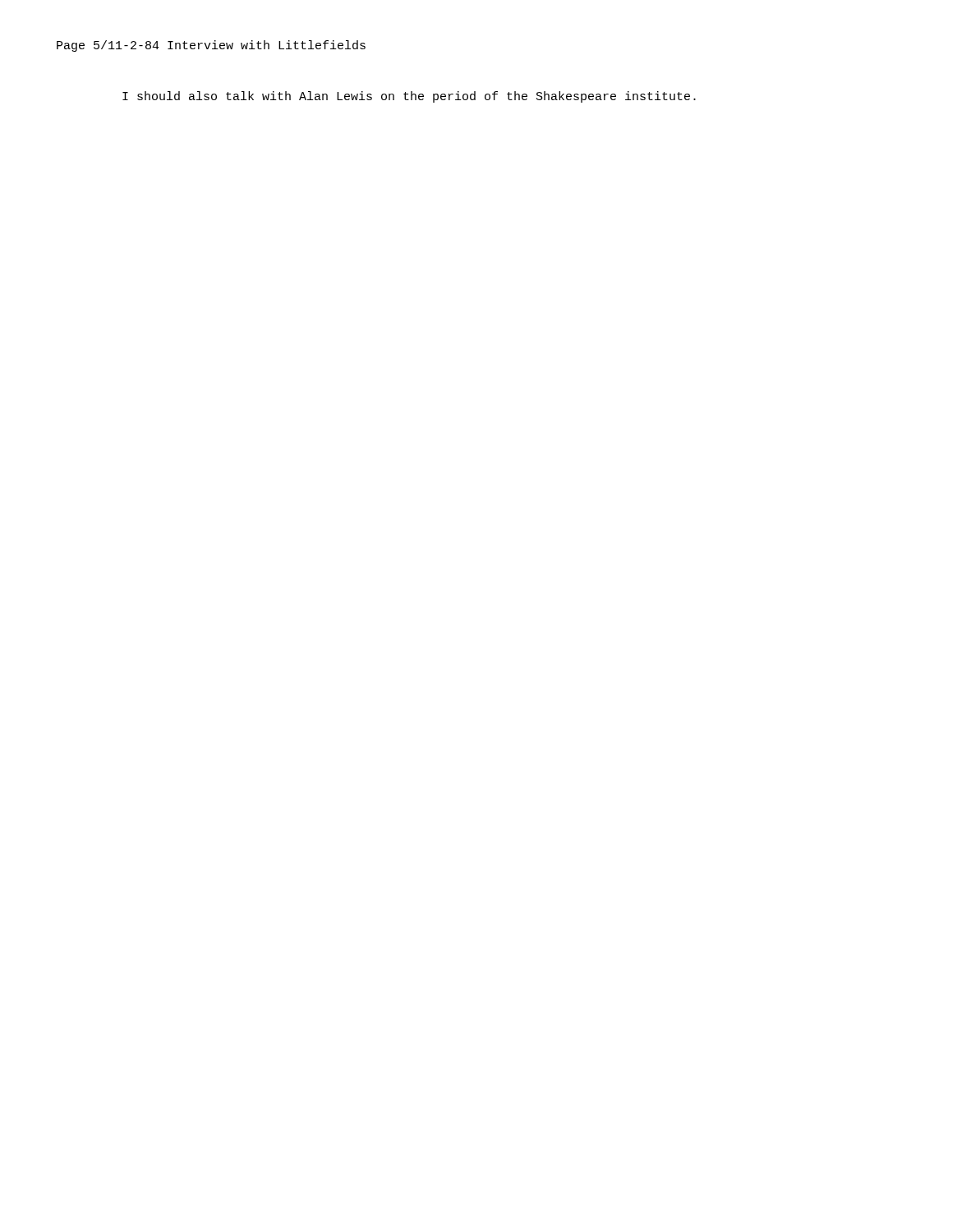
Task: Find the text block with the text "I should also talk with Alan"
Action: click(x=410, y=97)
